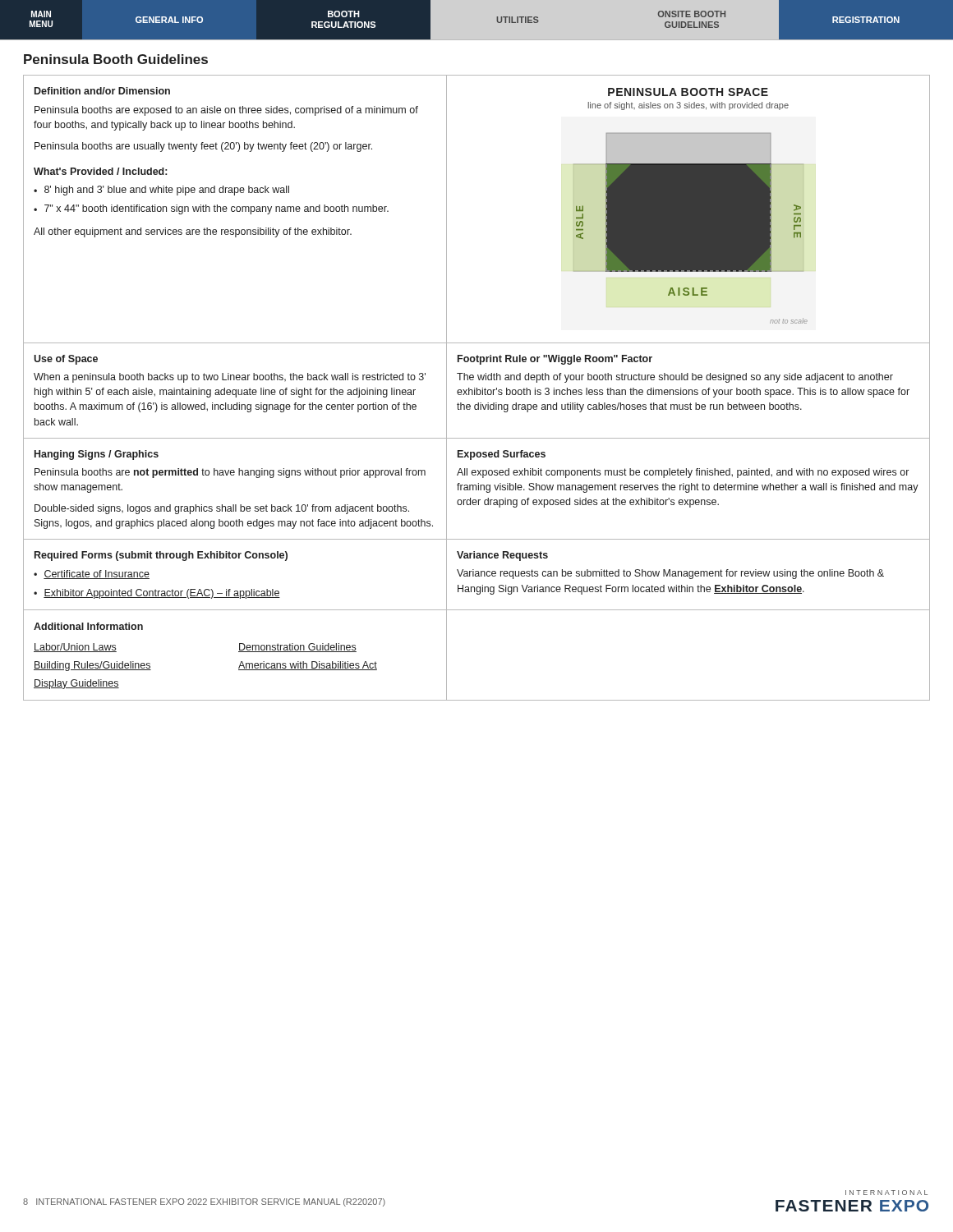Select the text starting "Double-sided signs, logos and"
Image resolution: width=953 pixels, height=1232 pixels.
coord(234,516)
